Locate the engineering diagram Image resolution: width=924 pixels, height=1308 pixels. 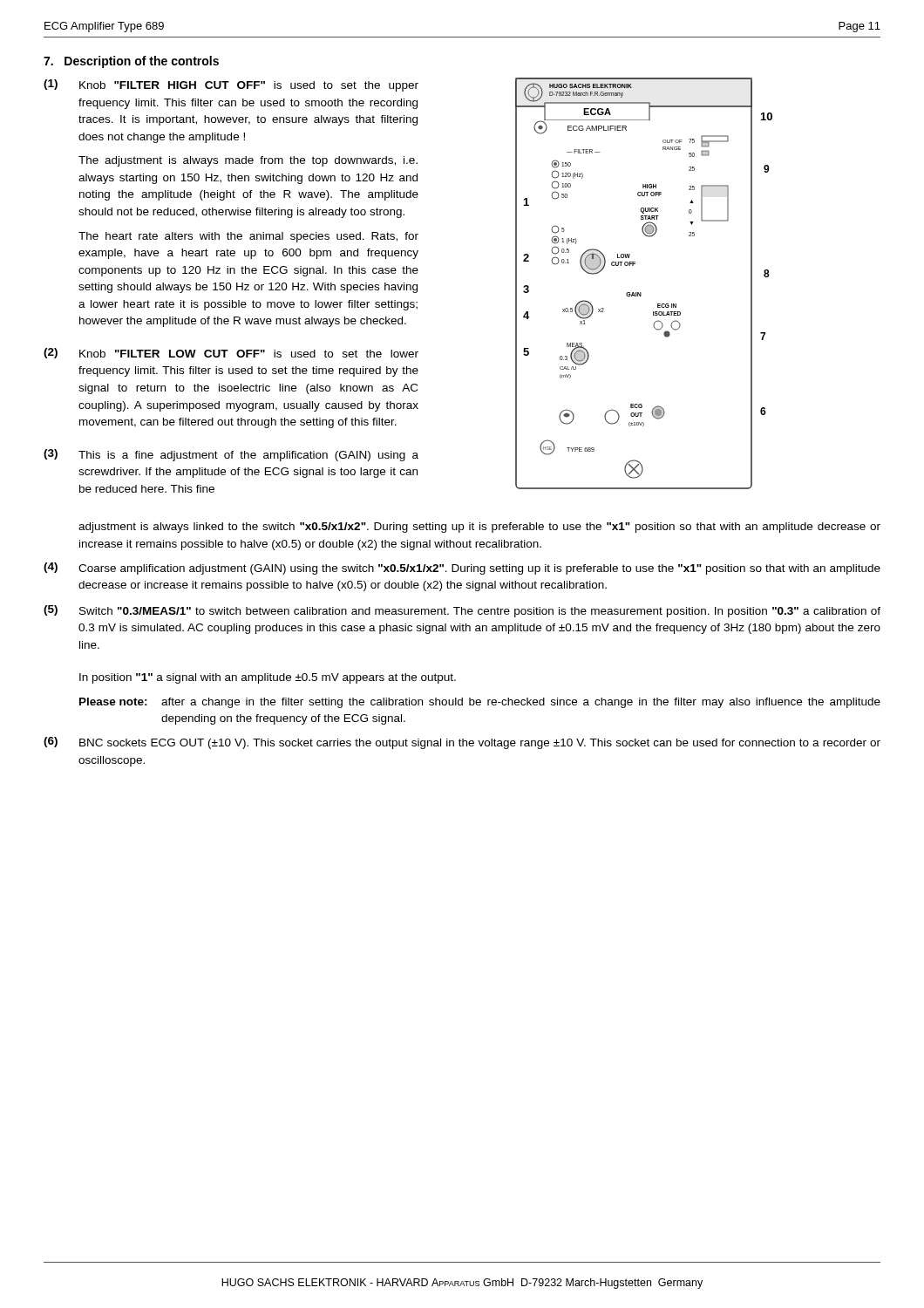click(658, 292)
